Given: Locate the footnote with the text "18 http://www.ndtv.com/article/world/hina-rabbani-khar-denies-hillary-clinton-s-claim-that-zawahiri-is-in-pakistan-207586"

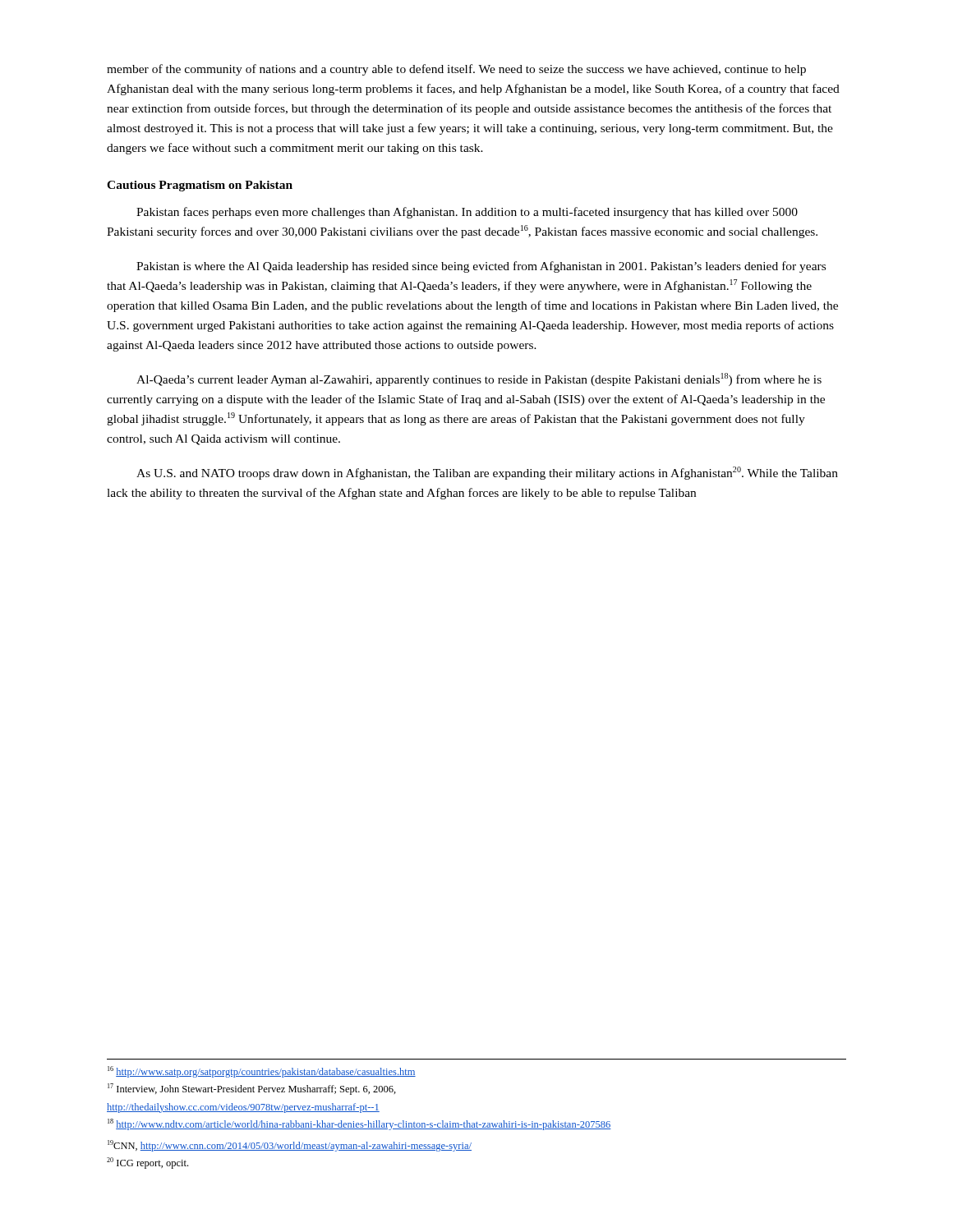Looking at the screenshot, I should [x=359, y=1124].
